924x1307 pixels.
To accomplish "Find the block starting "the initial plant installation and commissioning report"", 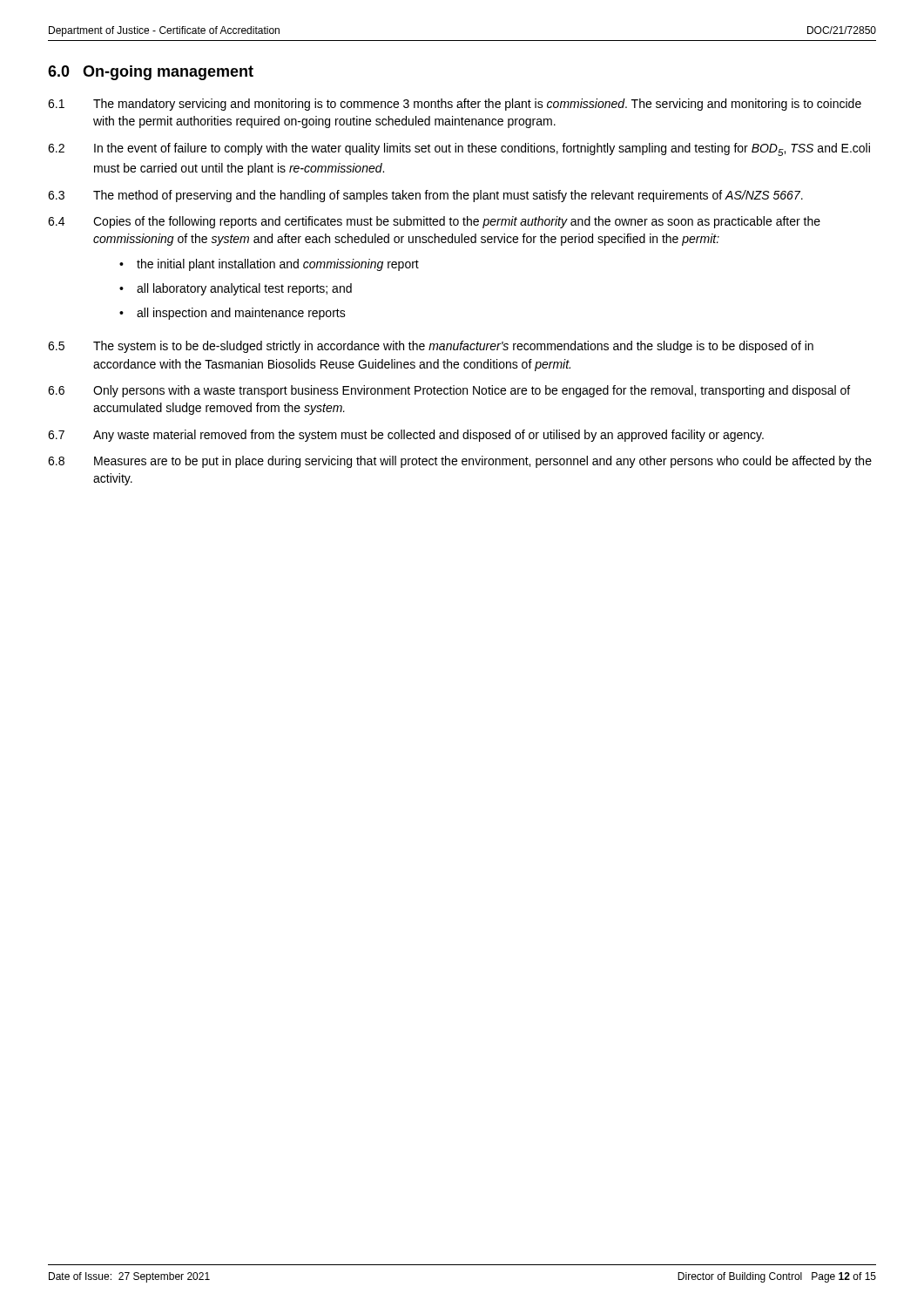I will point(278,264).
